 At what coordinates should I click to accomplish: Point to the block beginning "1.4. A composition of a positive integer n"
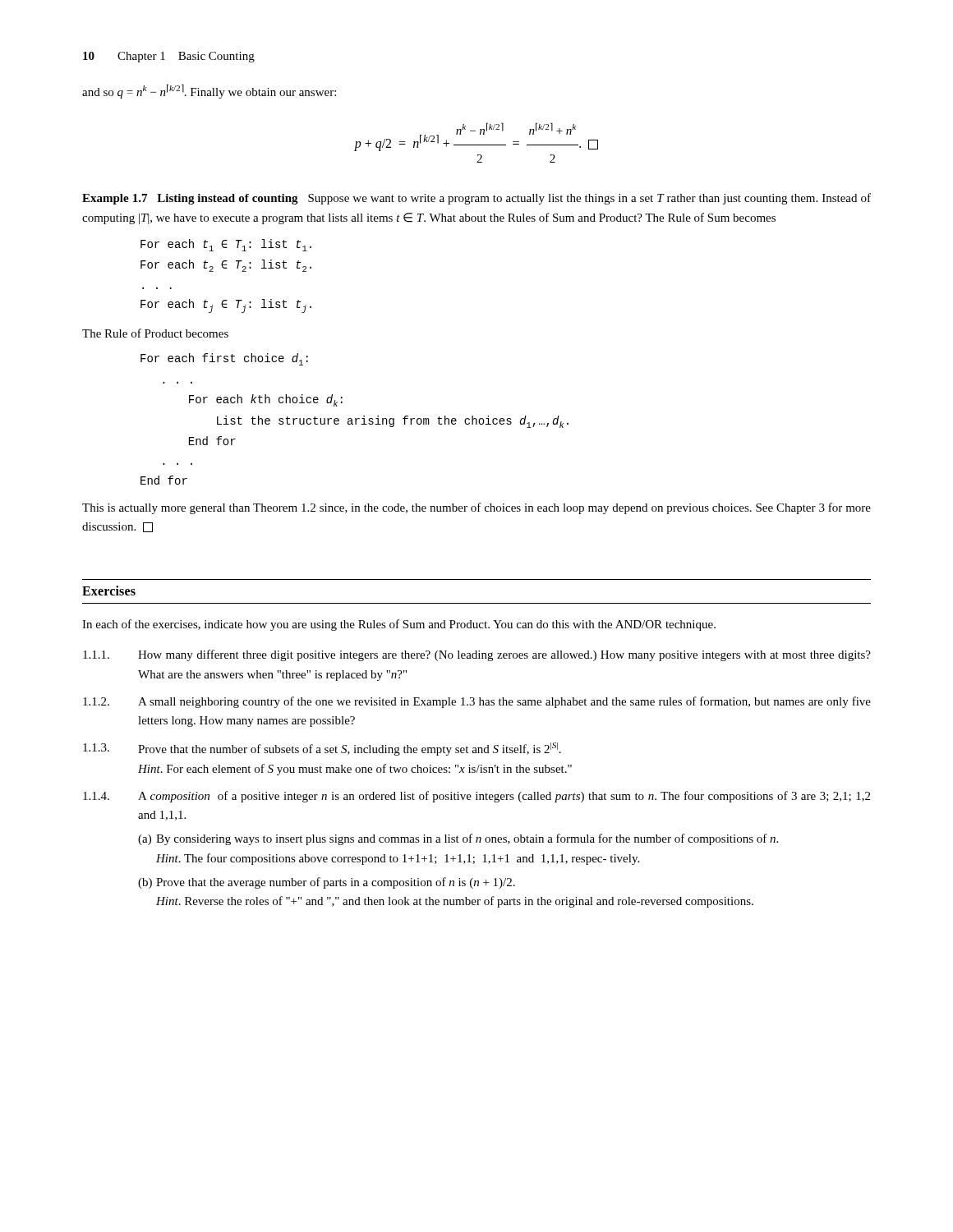476,849
